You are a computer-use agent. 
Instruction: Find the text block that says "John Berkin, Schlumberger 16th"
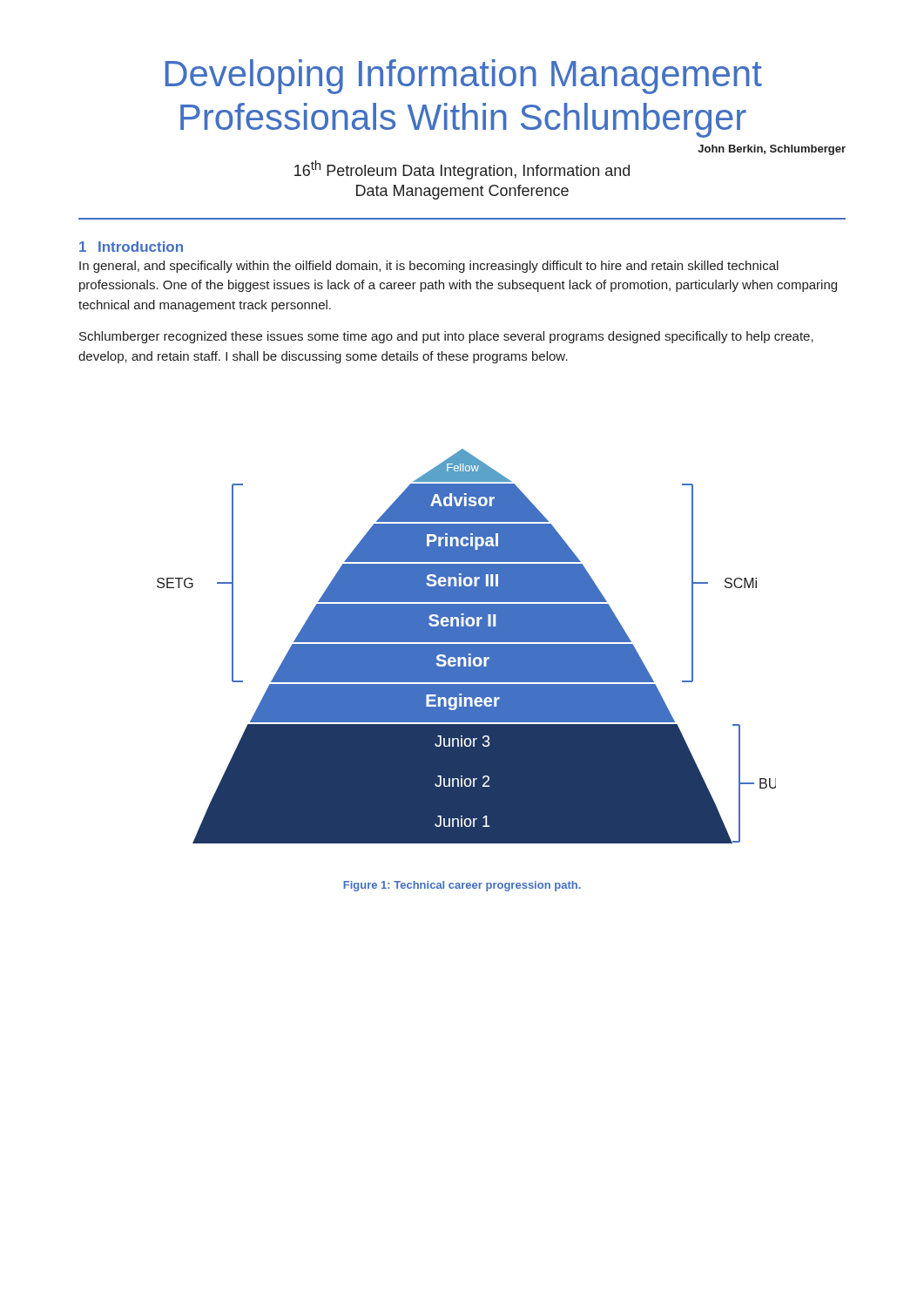[462, 172]
